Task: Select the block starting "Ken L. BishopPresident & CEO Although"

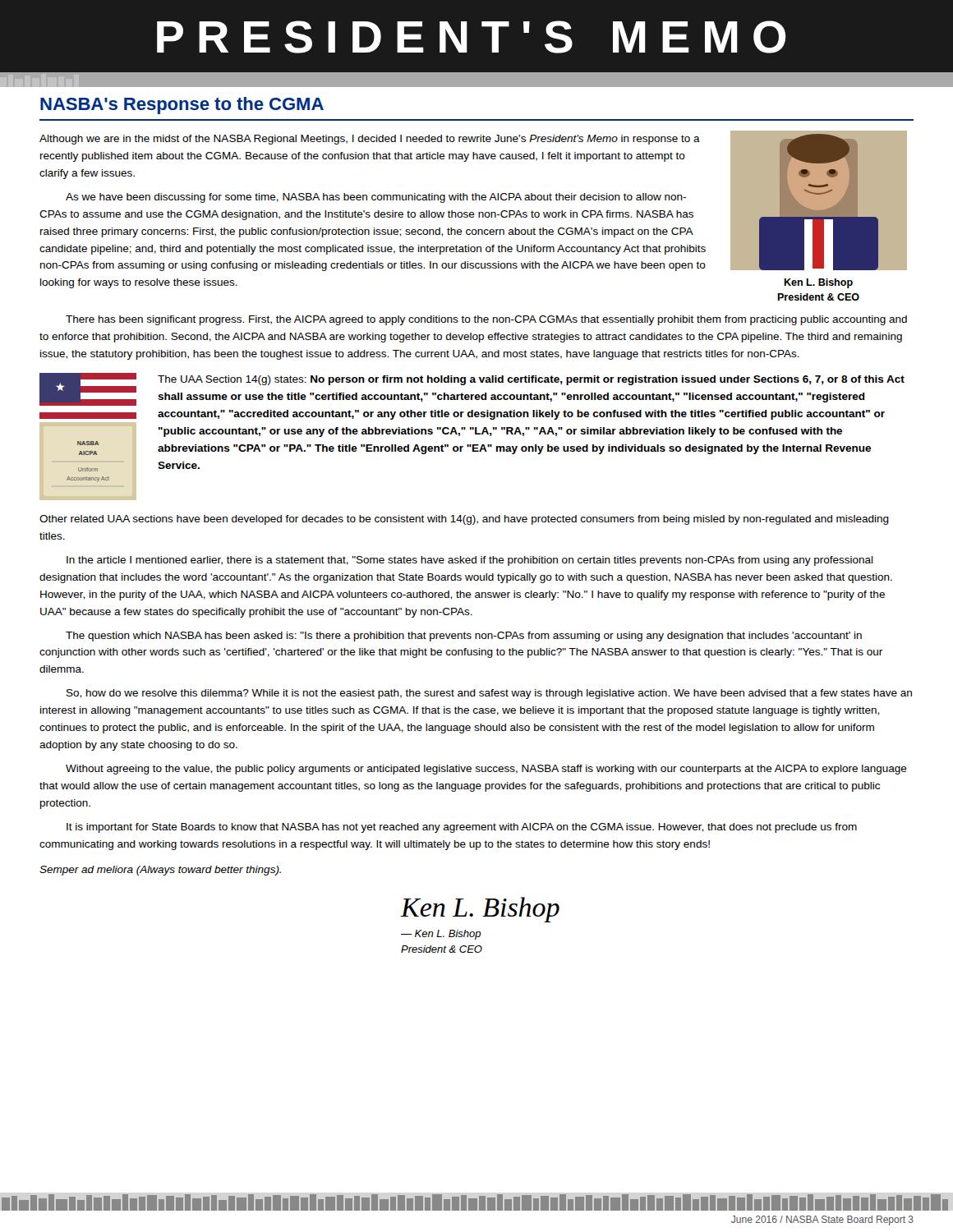Action: pos(476,218)
